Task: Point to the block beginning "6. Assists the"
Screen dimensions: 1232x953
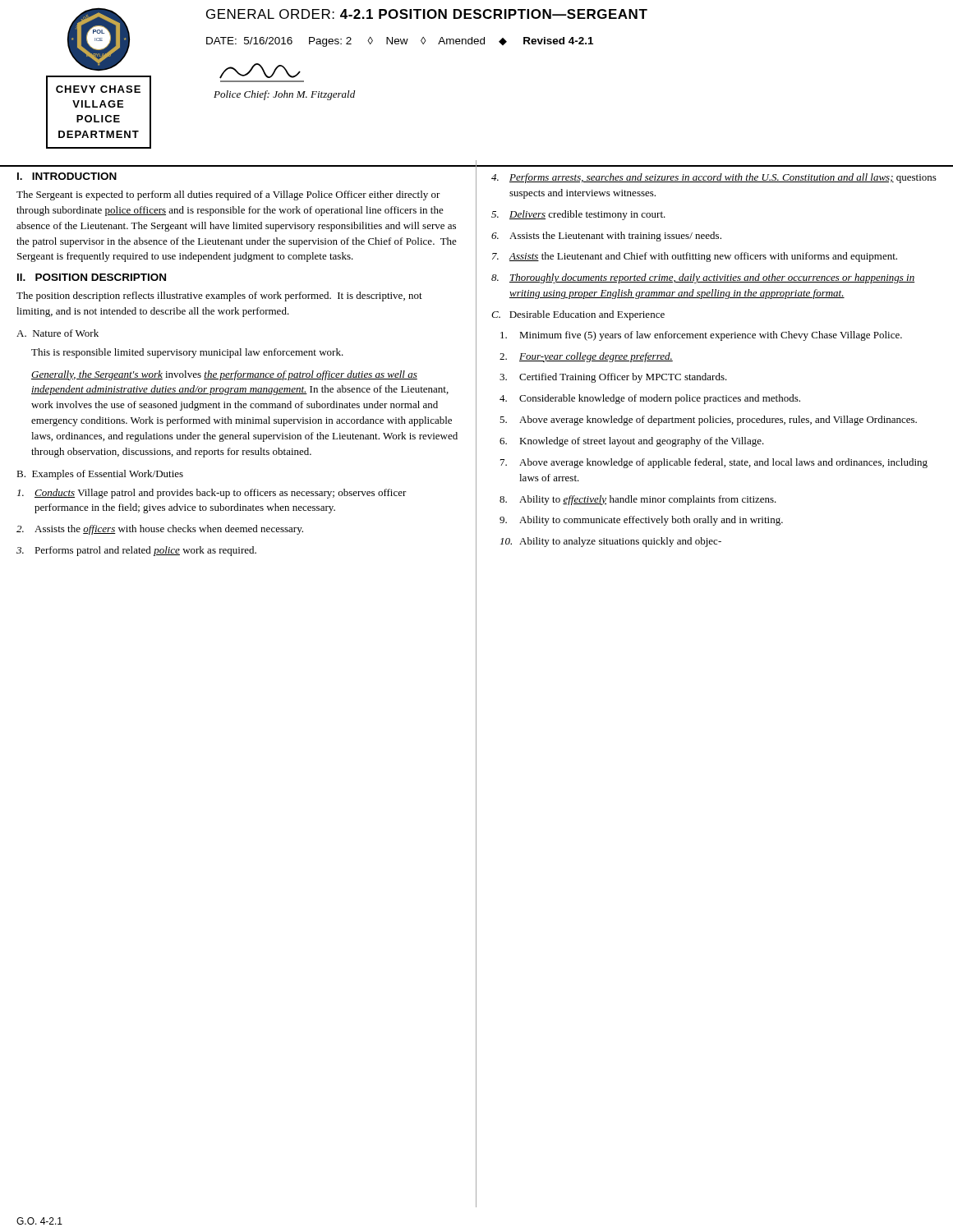Action: pyautogui.click(x=714, y=236)
